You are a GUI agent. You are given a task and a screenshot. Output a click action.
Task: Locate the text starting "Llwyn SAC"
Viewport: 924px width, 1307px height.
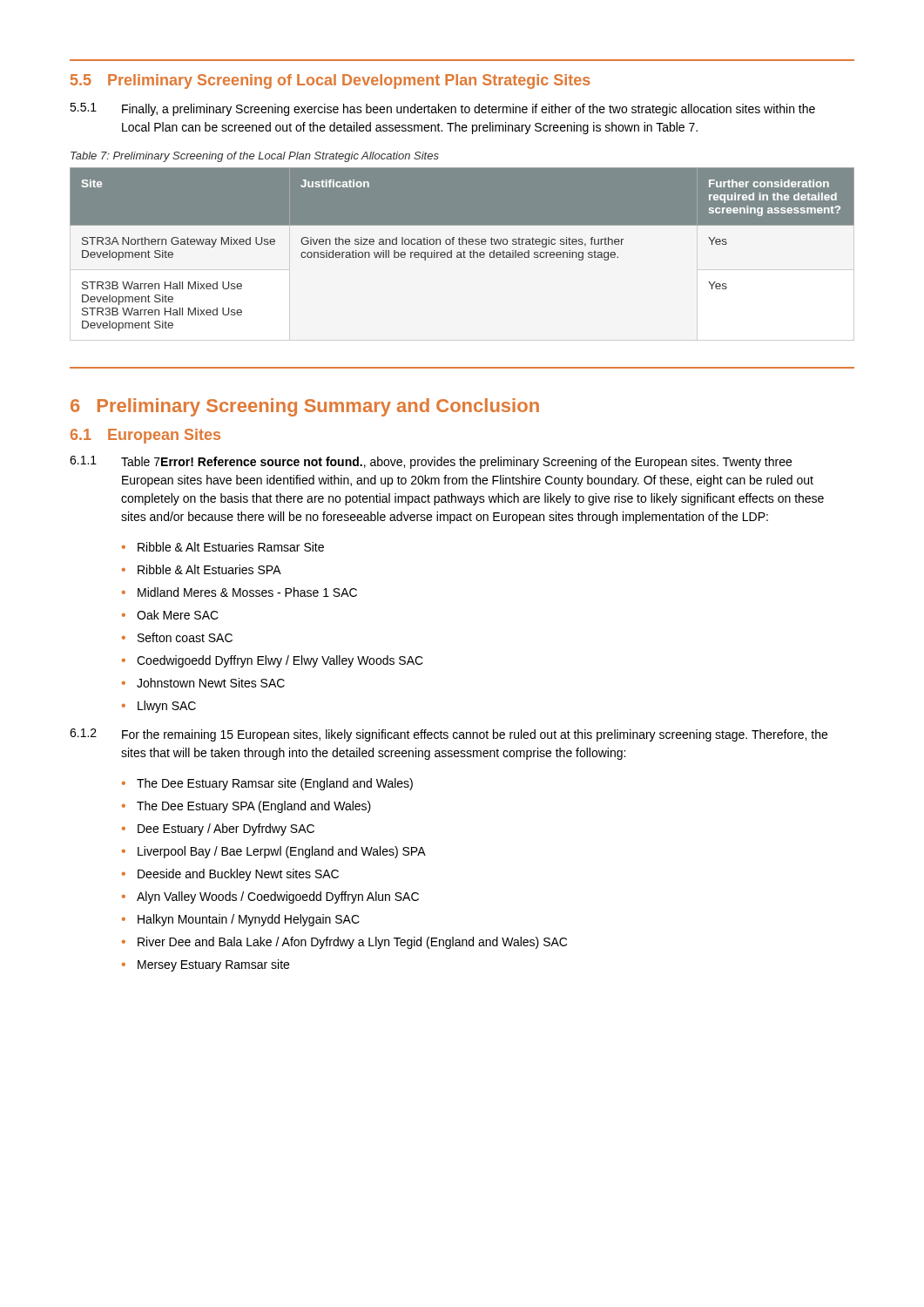(x=167, y=706)
